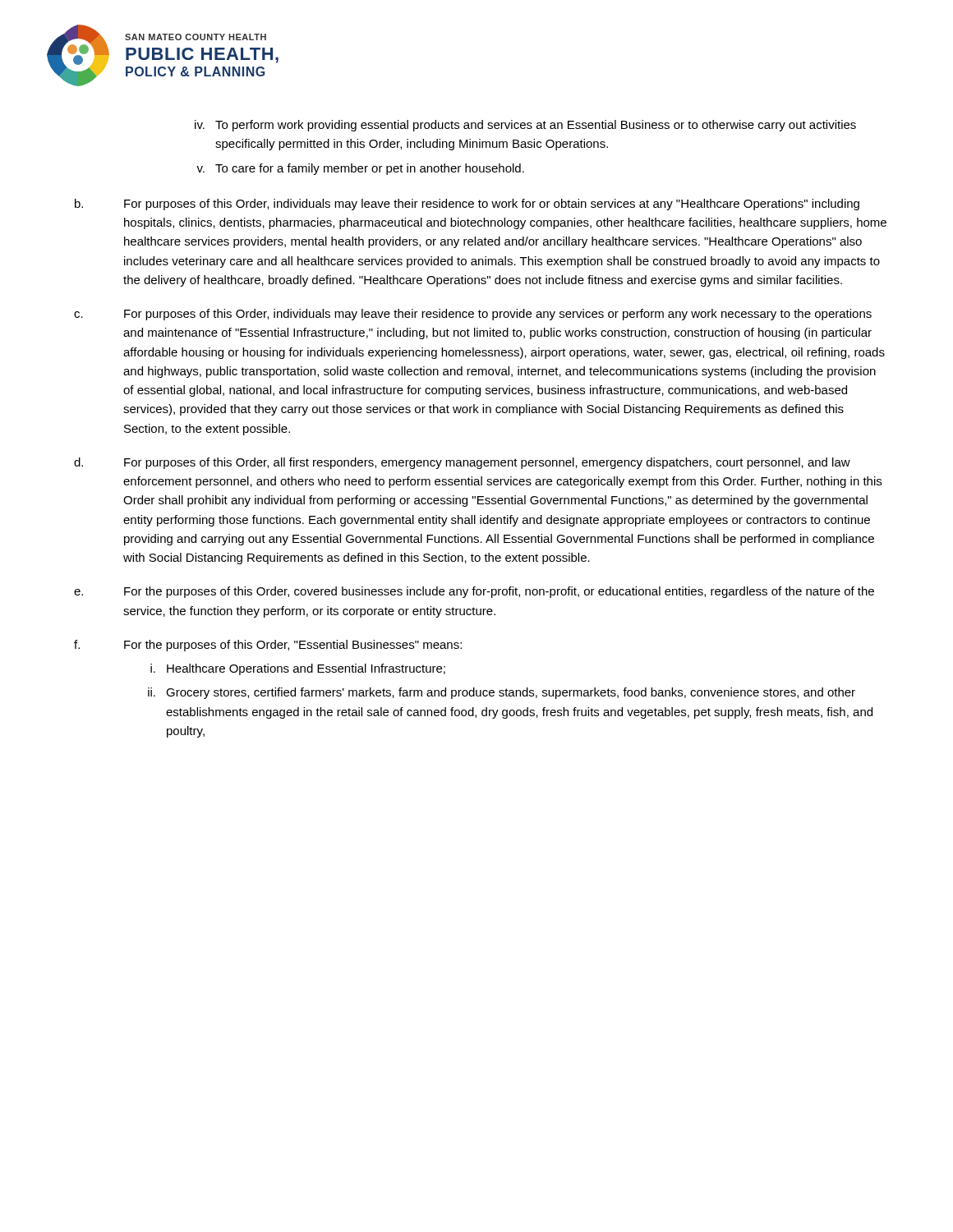Screen dimensions: 1232x953
Task: Select the list item with the text "f. For the purposes of"
Action: point(268,646)
